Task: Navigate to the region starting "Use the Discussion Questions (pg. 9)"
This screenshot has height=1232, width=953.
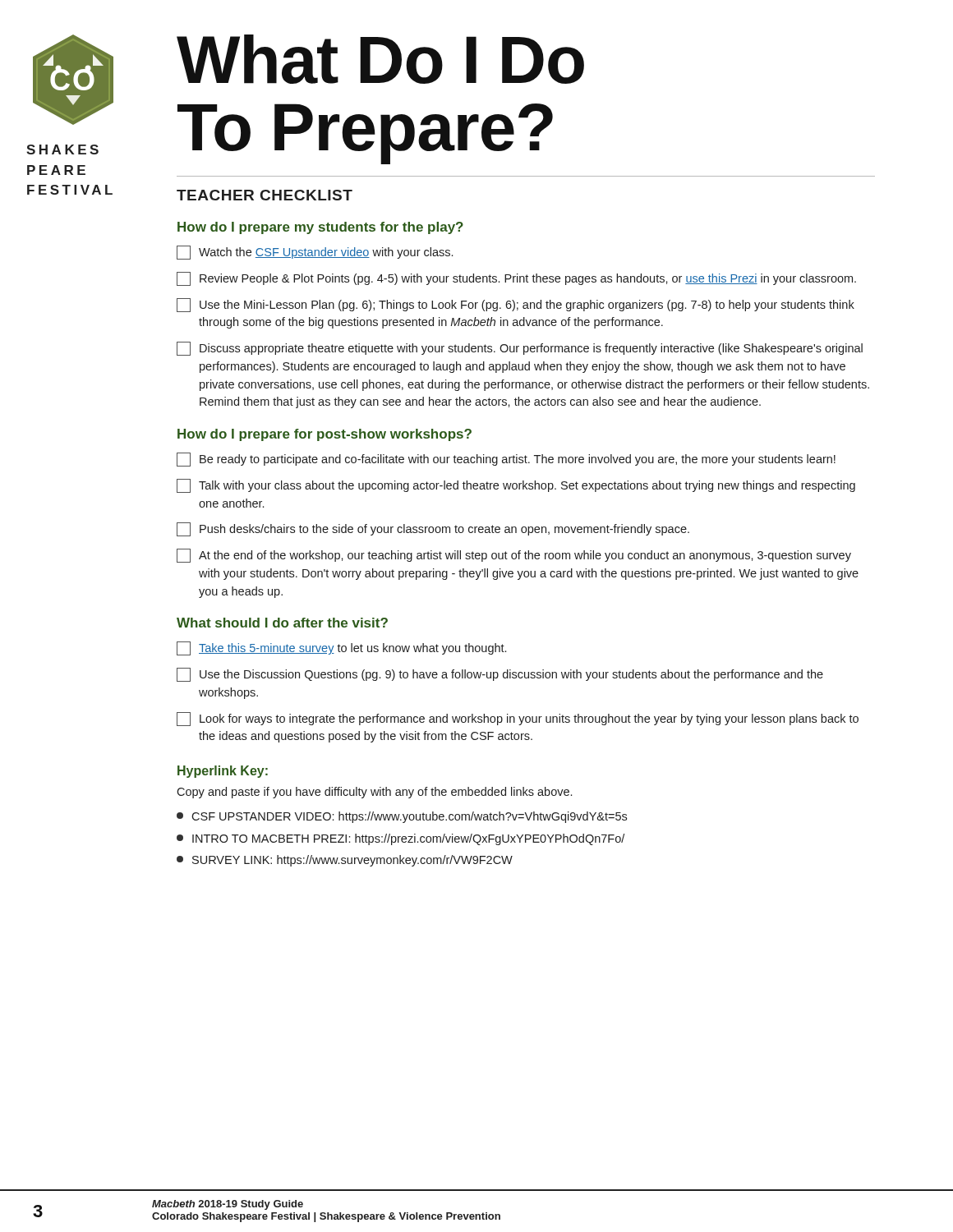Action: [526, 684]
